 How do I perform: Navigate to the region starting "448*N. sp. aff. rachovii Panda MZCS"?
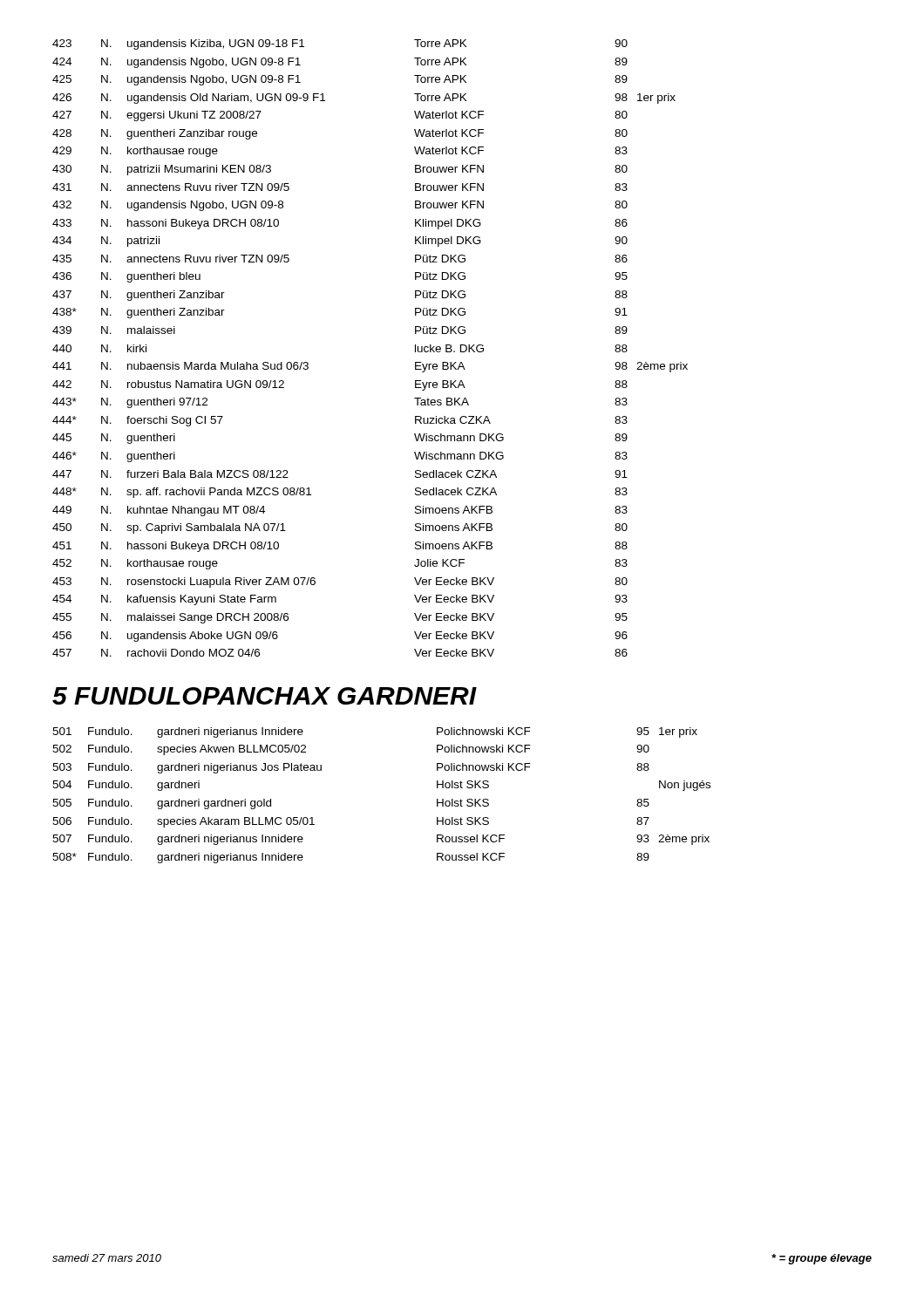point(61,493)
